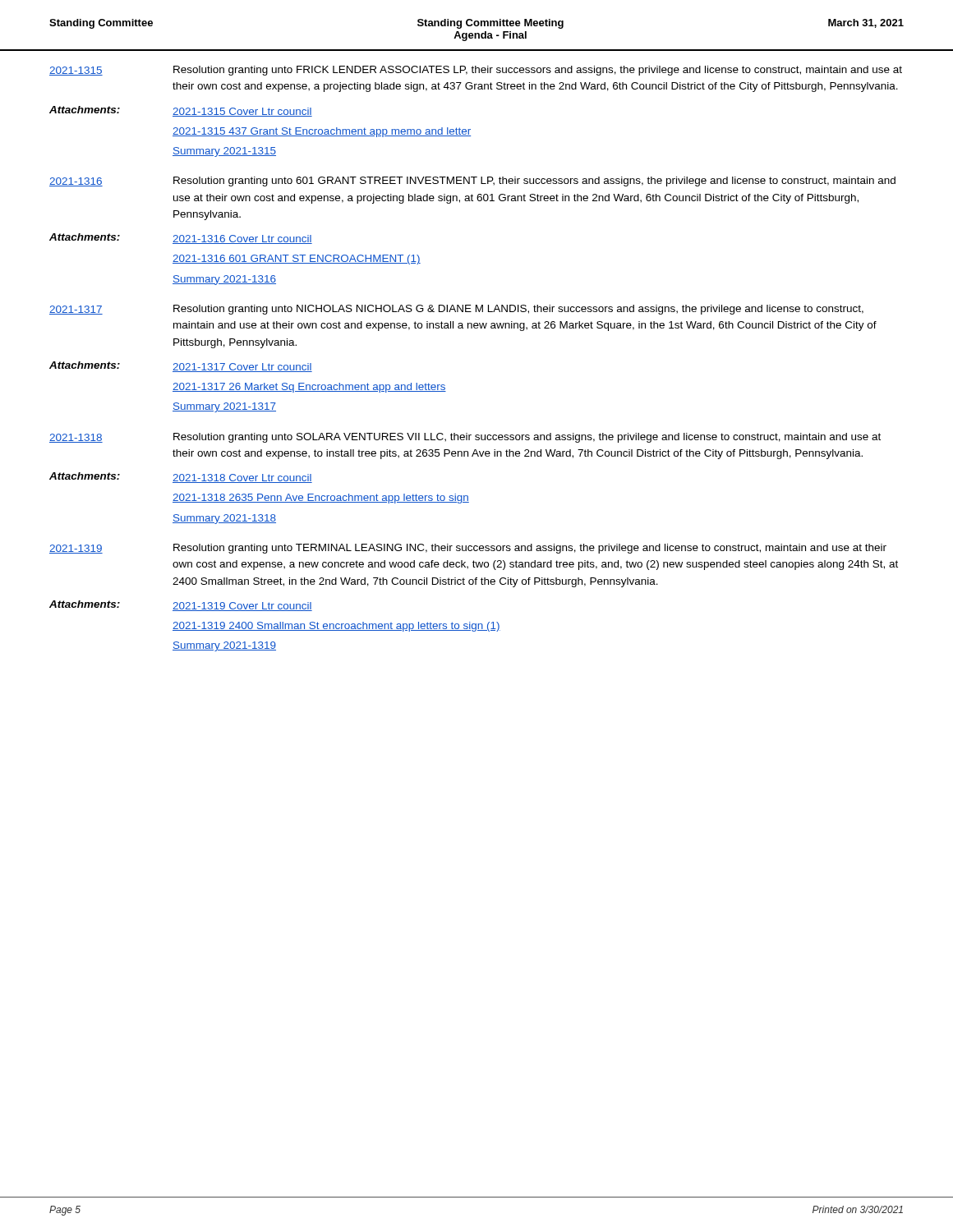Select the element starting "Attachments: 2021-1319 Cover Ltr council 2021-1319 2400 Smallman"
Screen dimensions: 1232x953
click(x=476, y=626)
